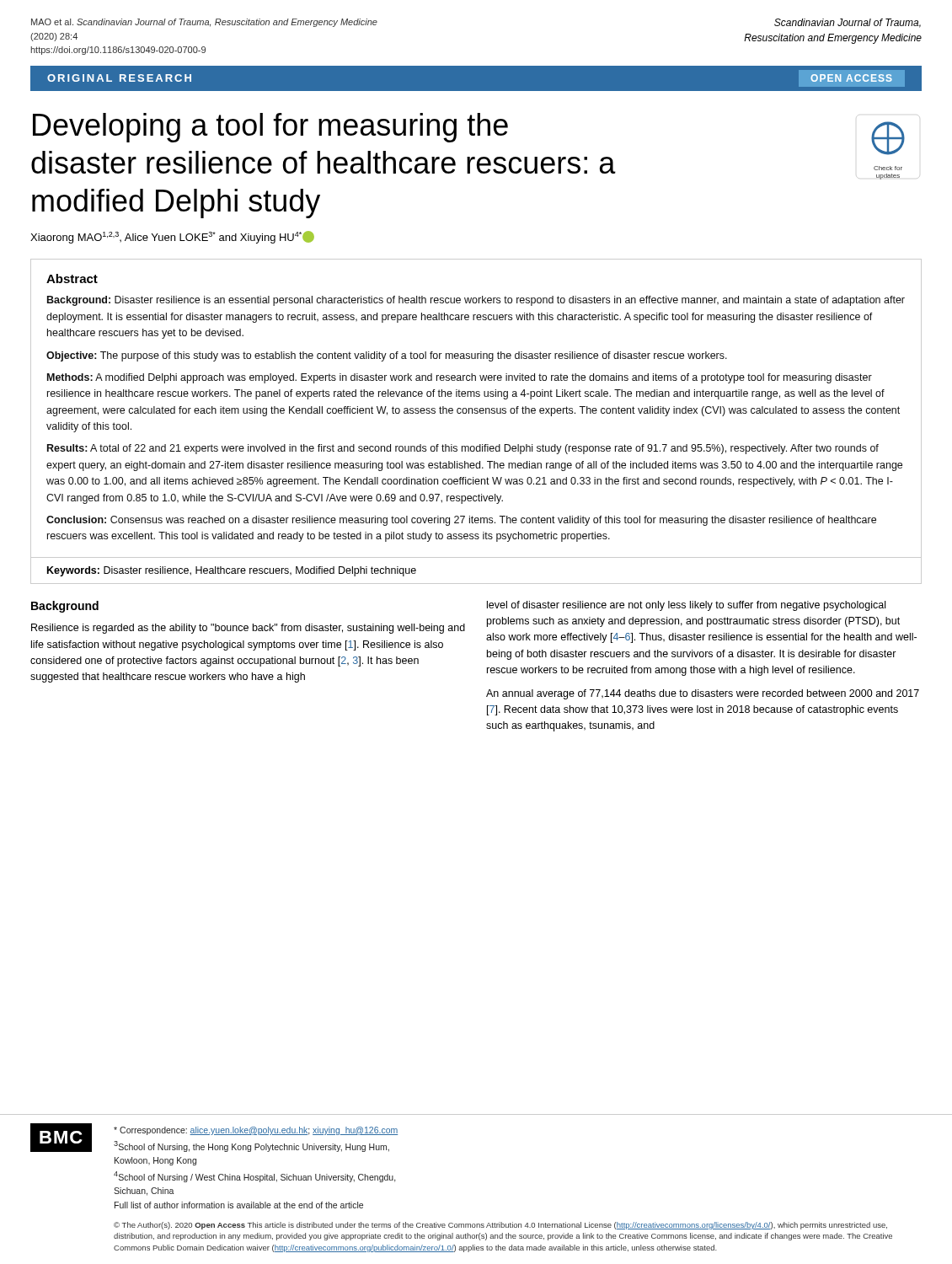Select the text block containing "© The Author(s). 2020"
The width and height of the screenshot is (952, 1264).
(503, 1236)
